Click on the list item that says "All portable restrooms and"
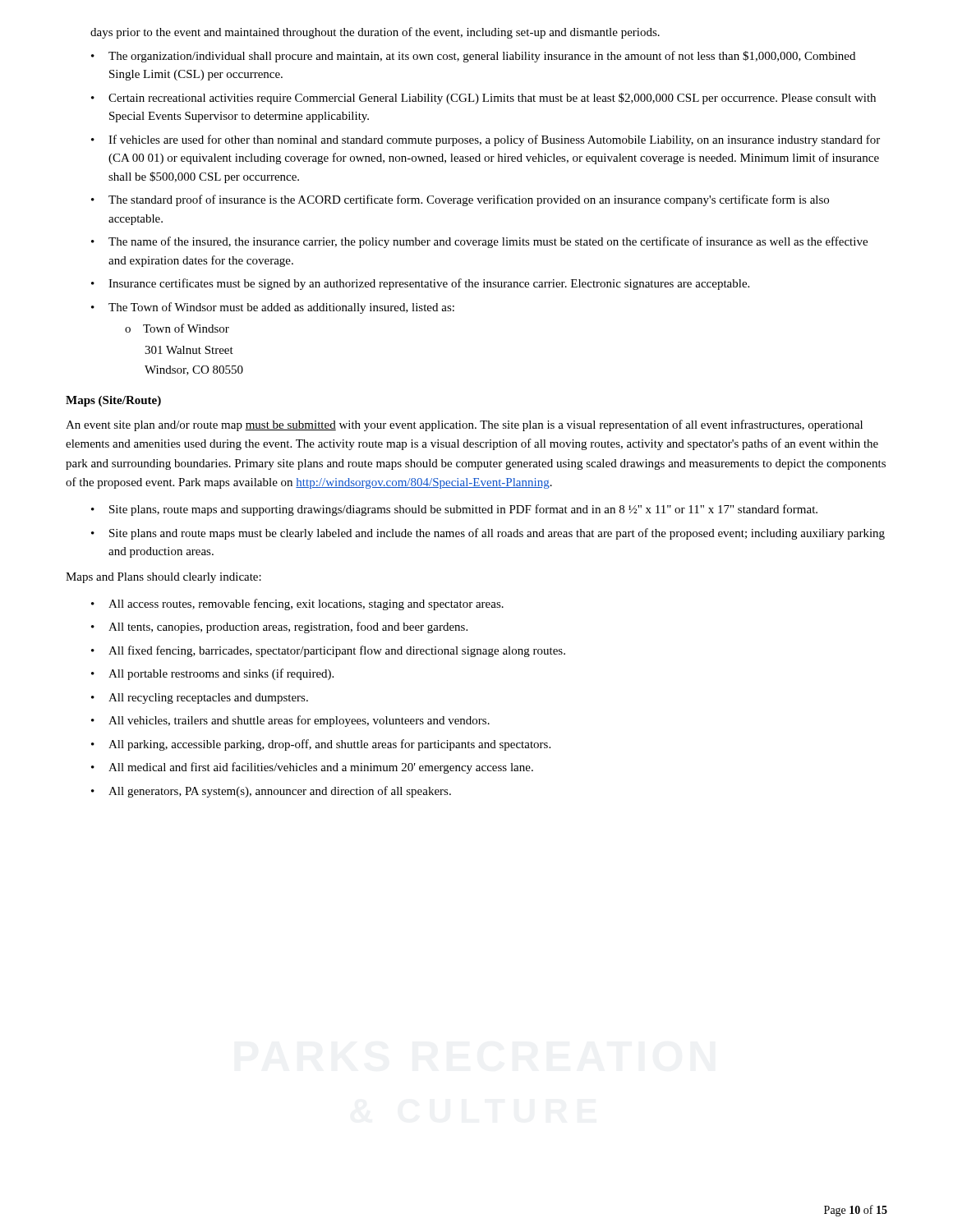 tap(212, 674)
